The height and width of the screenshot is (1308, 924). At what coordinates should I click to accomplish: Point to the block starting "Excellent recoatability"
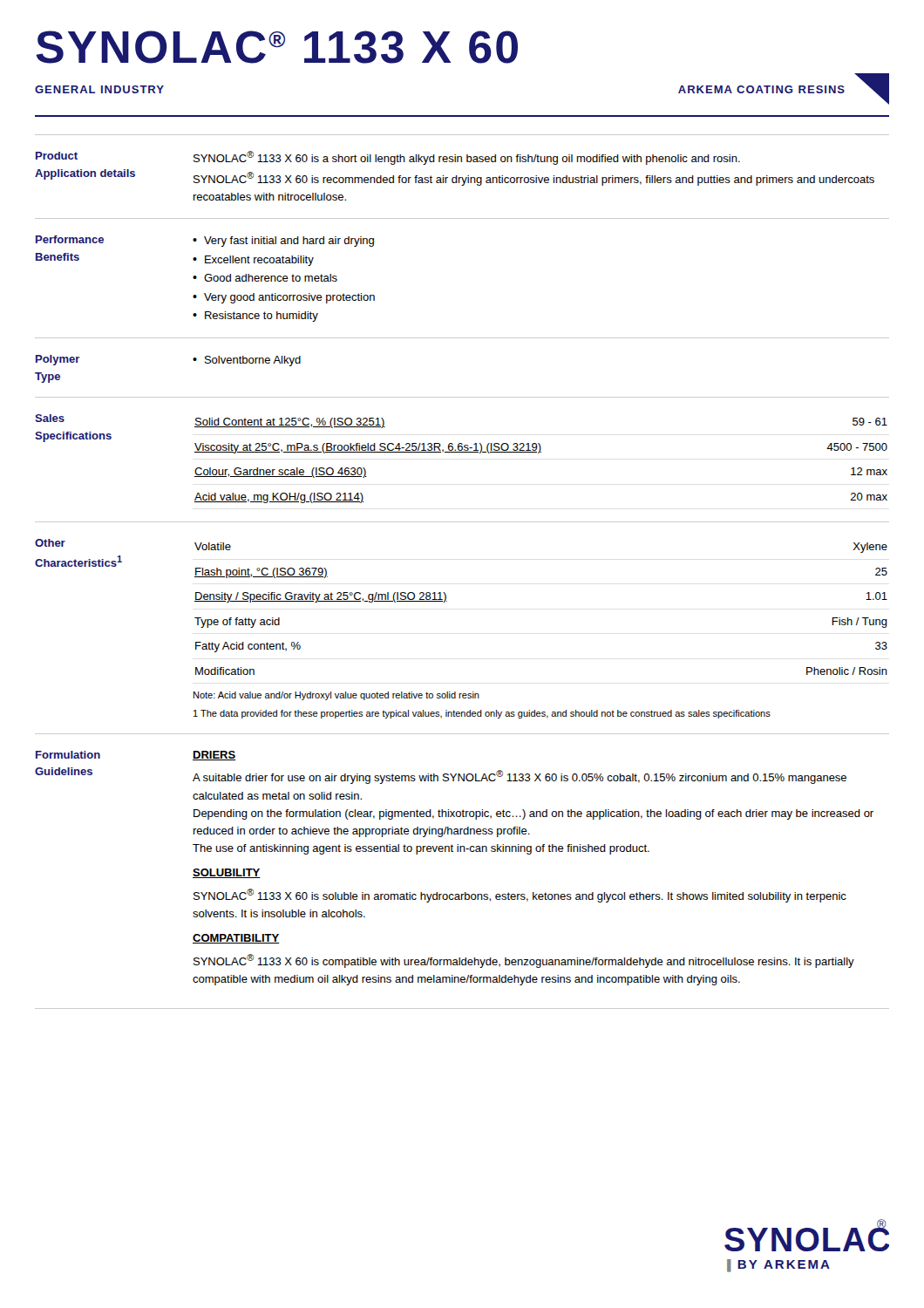259,259
